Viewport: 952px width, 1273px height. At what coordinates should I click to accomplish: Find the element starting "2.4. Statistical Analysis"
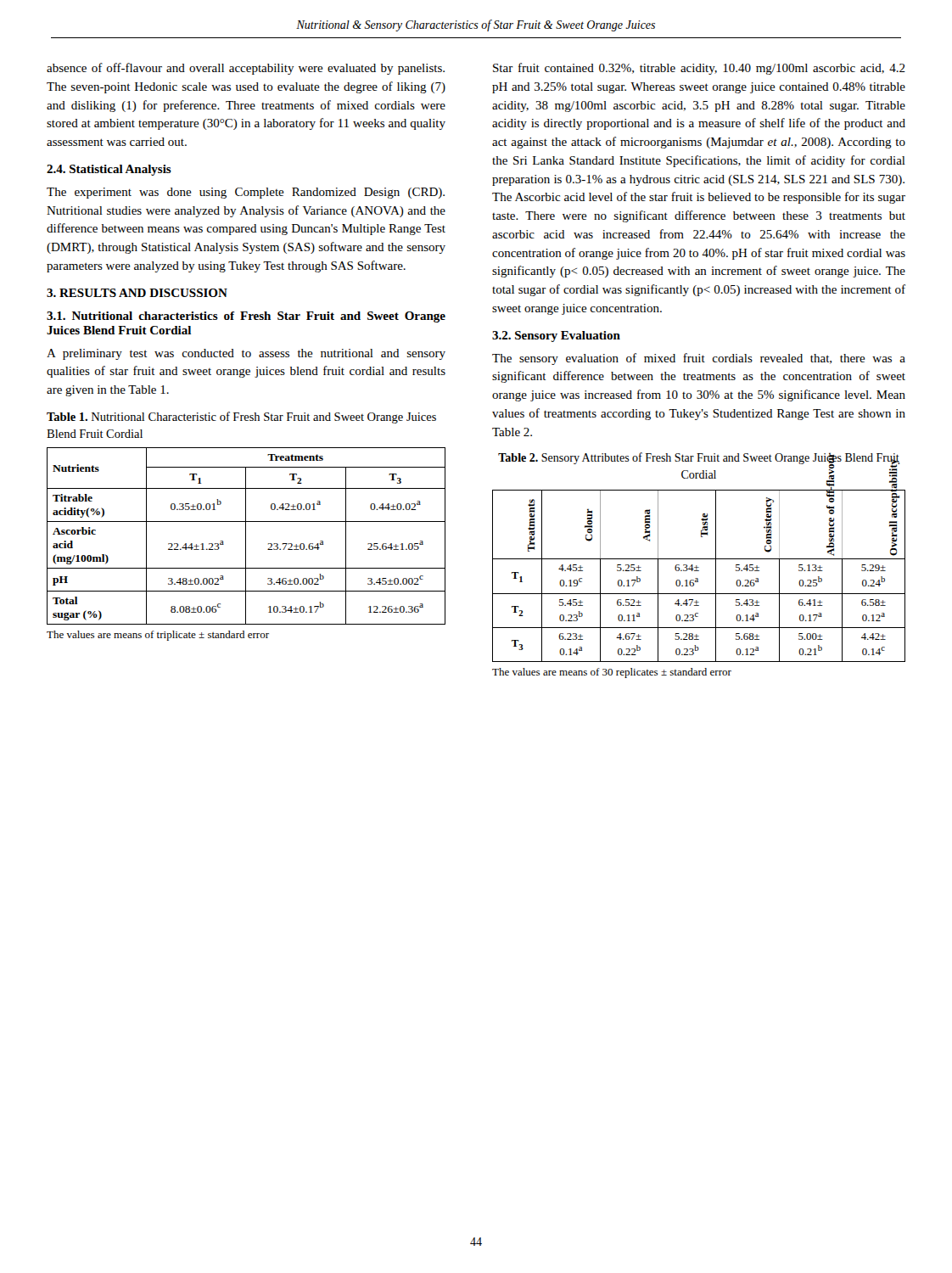tap(109, 169)
